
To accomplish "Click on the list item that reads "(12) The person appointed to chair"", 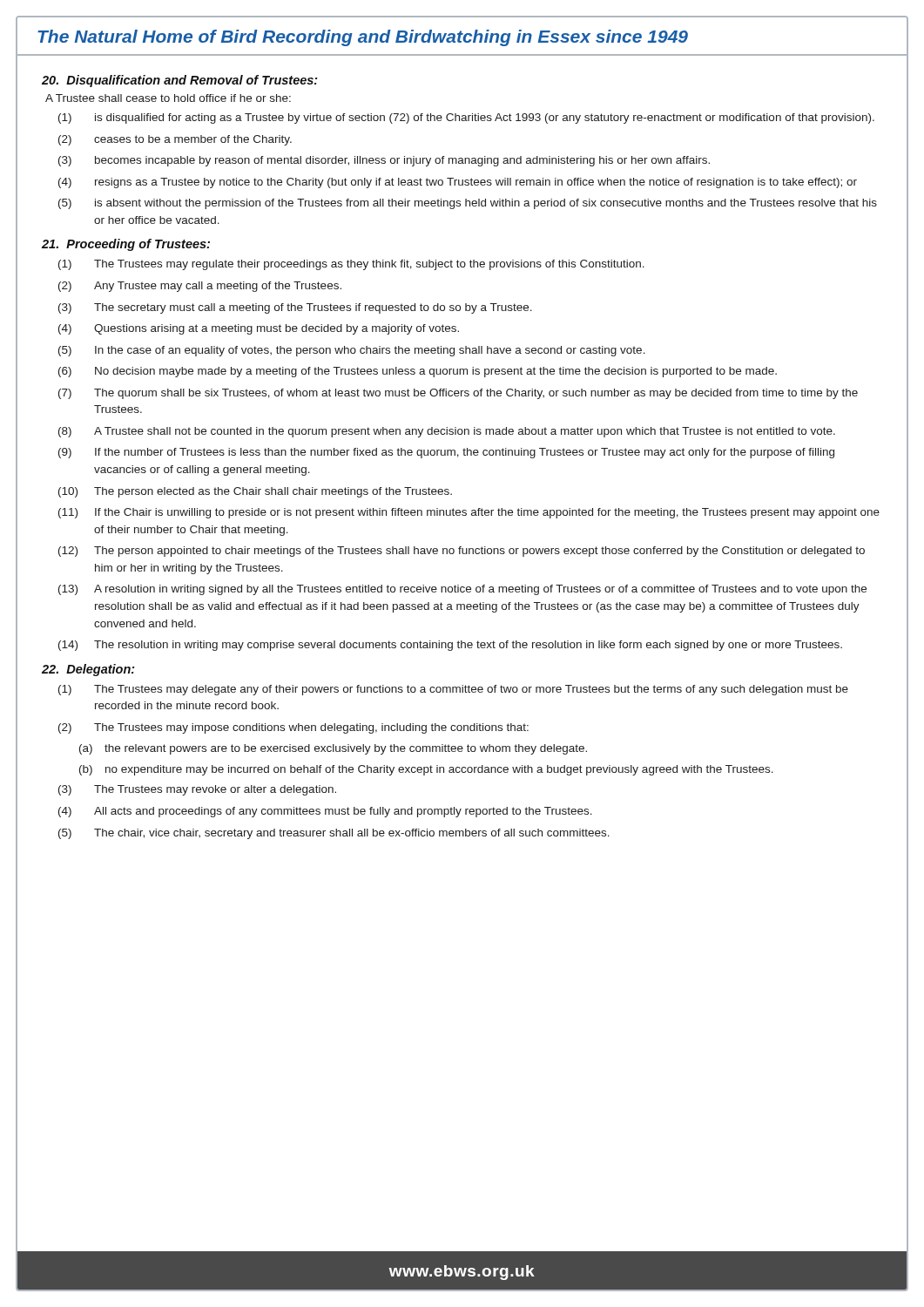I will (x=462, y=559).
